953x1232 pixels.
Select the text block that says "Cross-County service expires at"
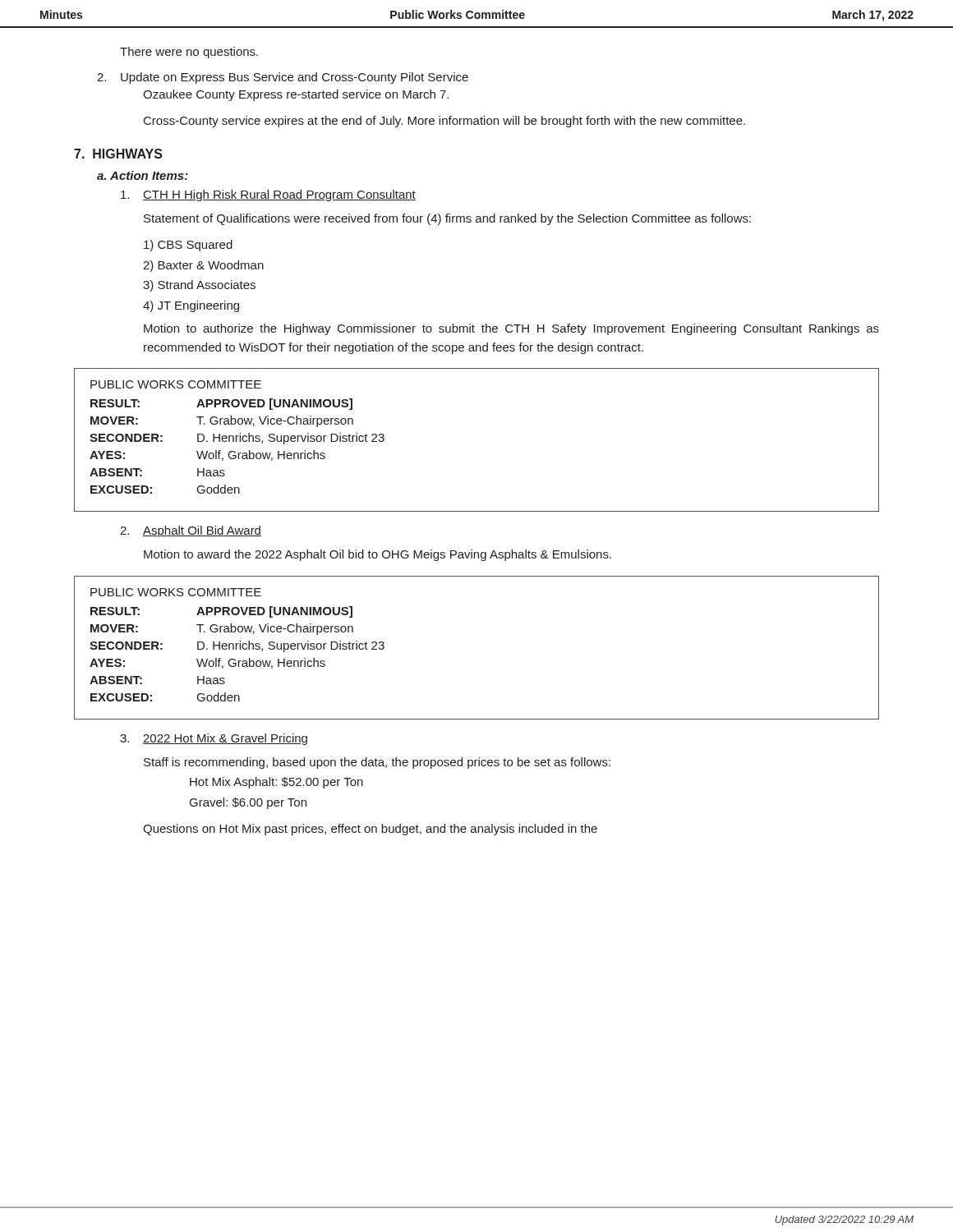pyautogui.click(x=445, y=120)
